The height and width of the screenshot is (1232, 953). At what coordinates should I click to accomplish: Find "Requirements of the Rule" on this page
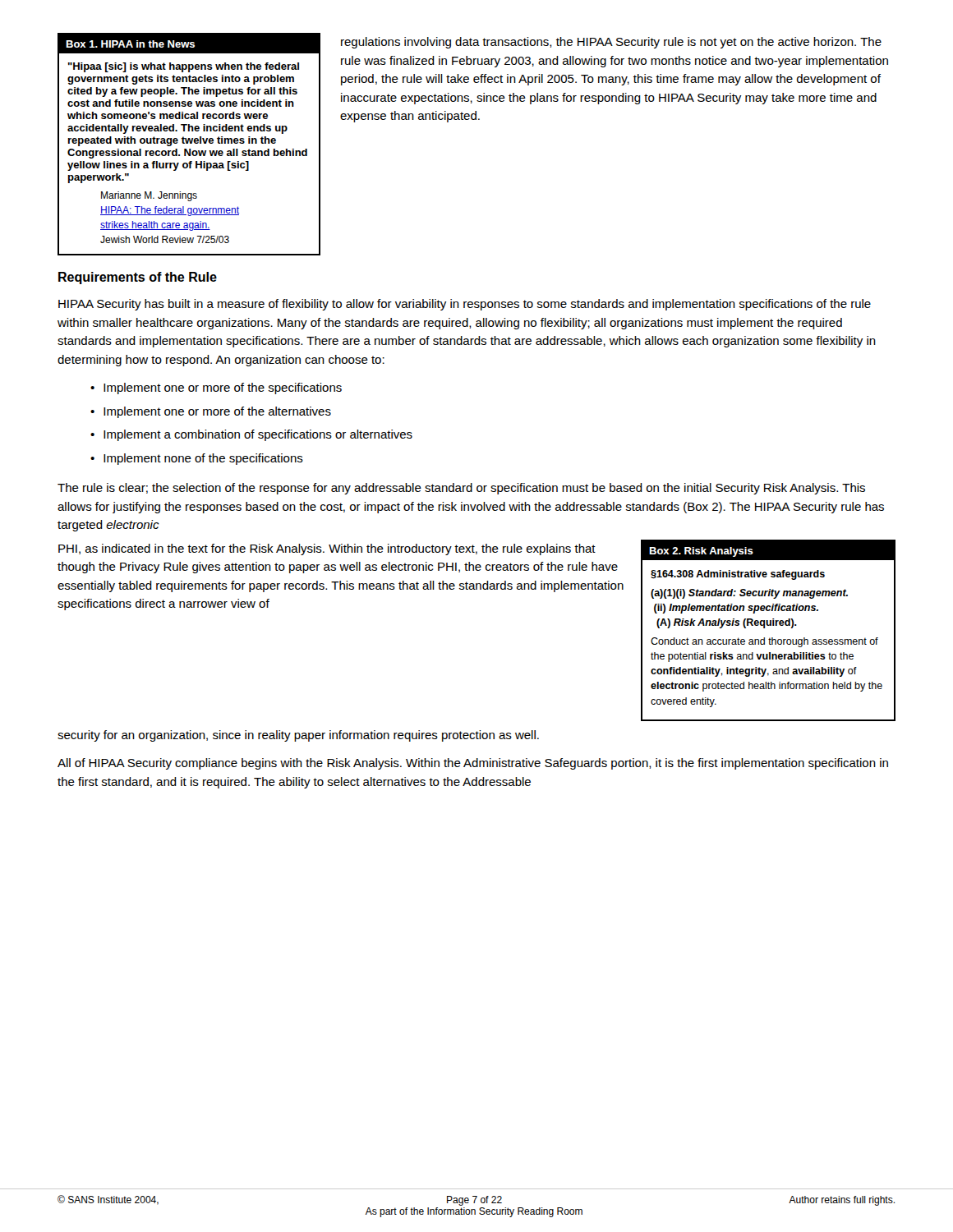tap(137, 277)
